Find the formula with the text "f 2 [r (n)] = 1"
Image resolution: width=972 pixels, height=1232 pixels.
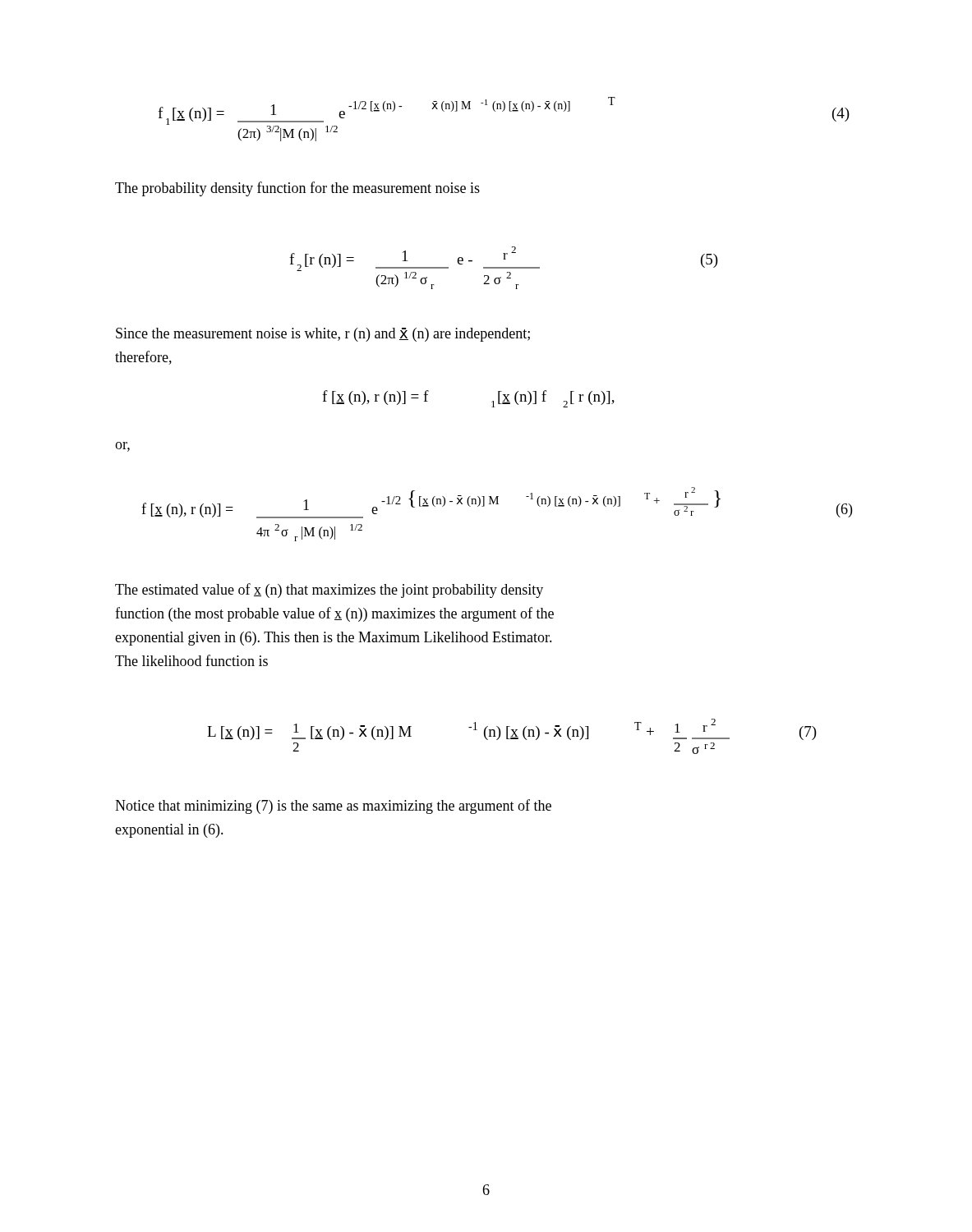click(511, 258)
